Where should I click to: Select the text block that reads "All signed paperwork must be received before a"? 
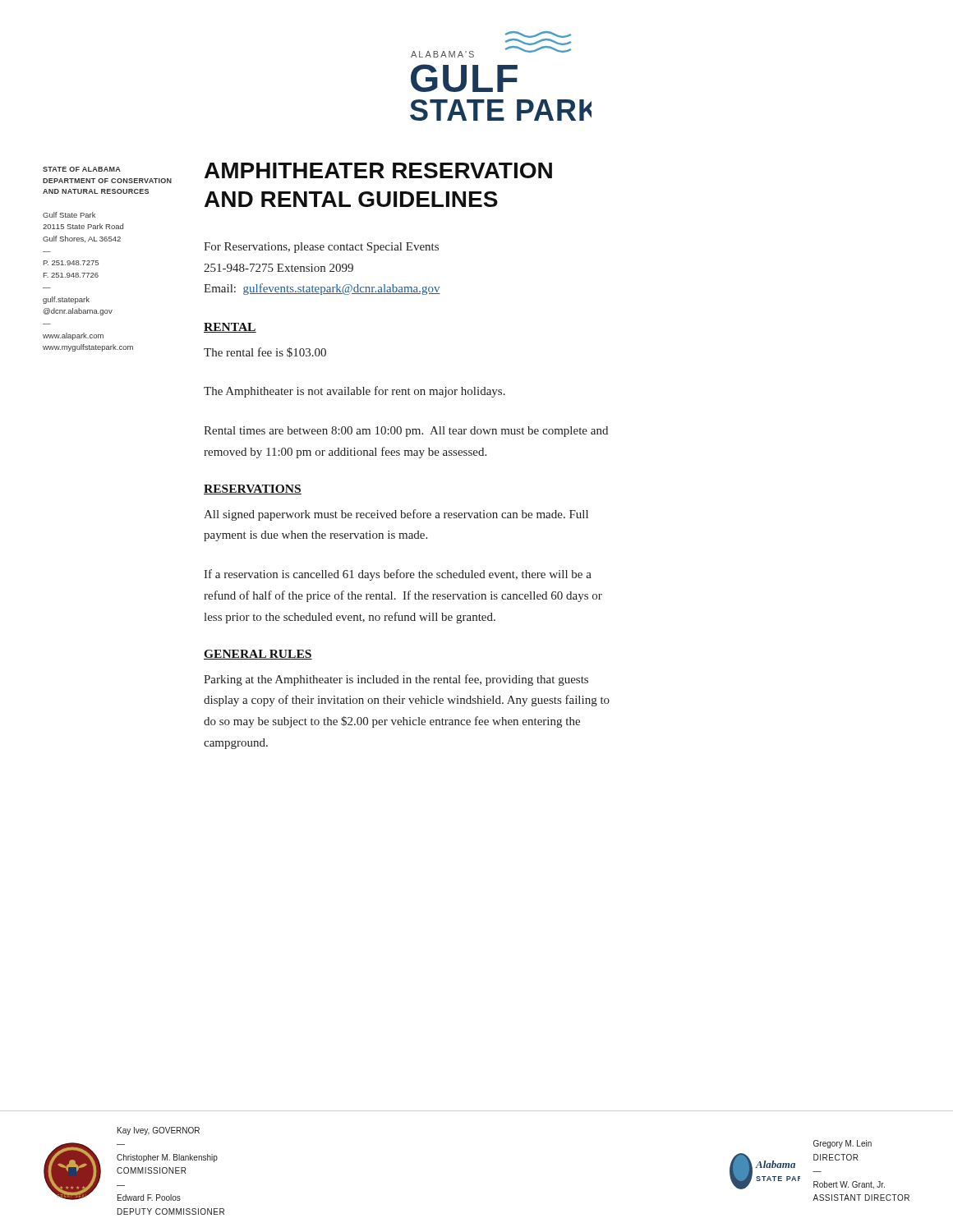click(396, 525)
